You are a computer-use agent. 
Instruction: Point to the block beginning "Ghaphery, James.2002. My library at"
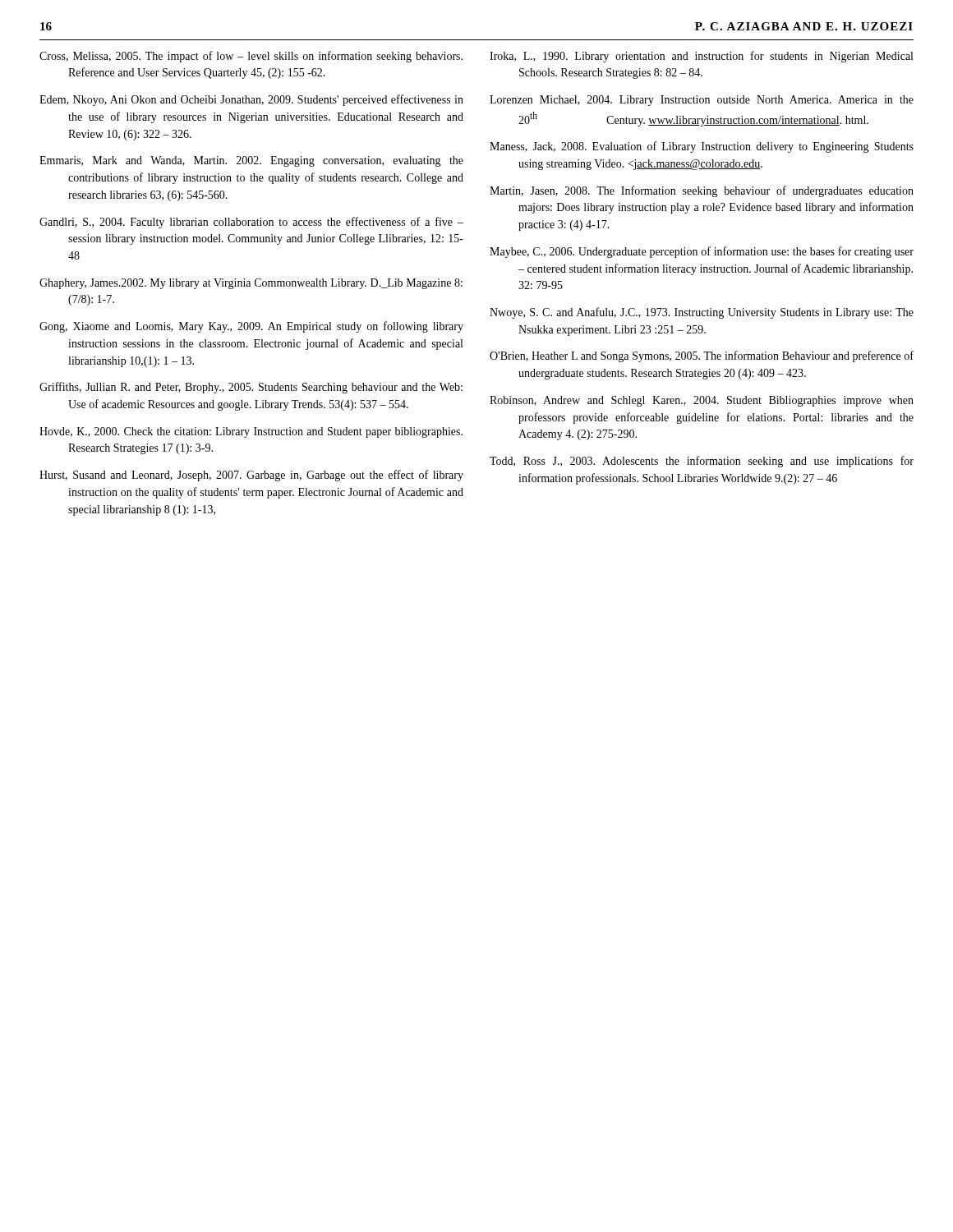pos(251,292)
